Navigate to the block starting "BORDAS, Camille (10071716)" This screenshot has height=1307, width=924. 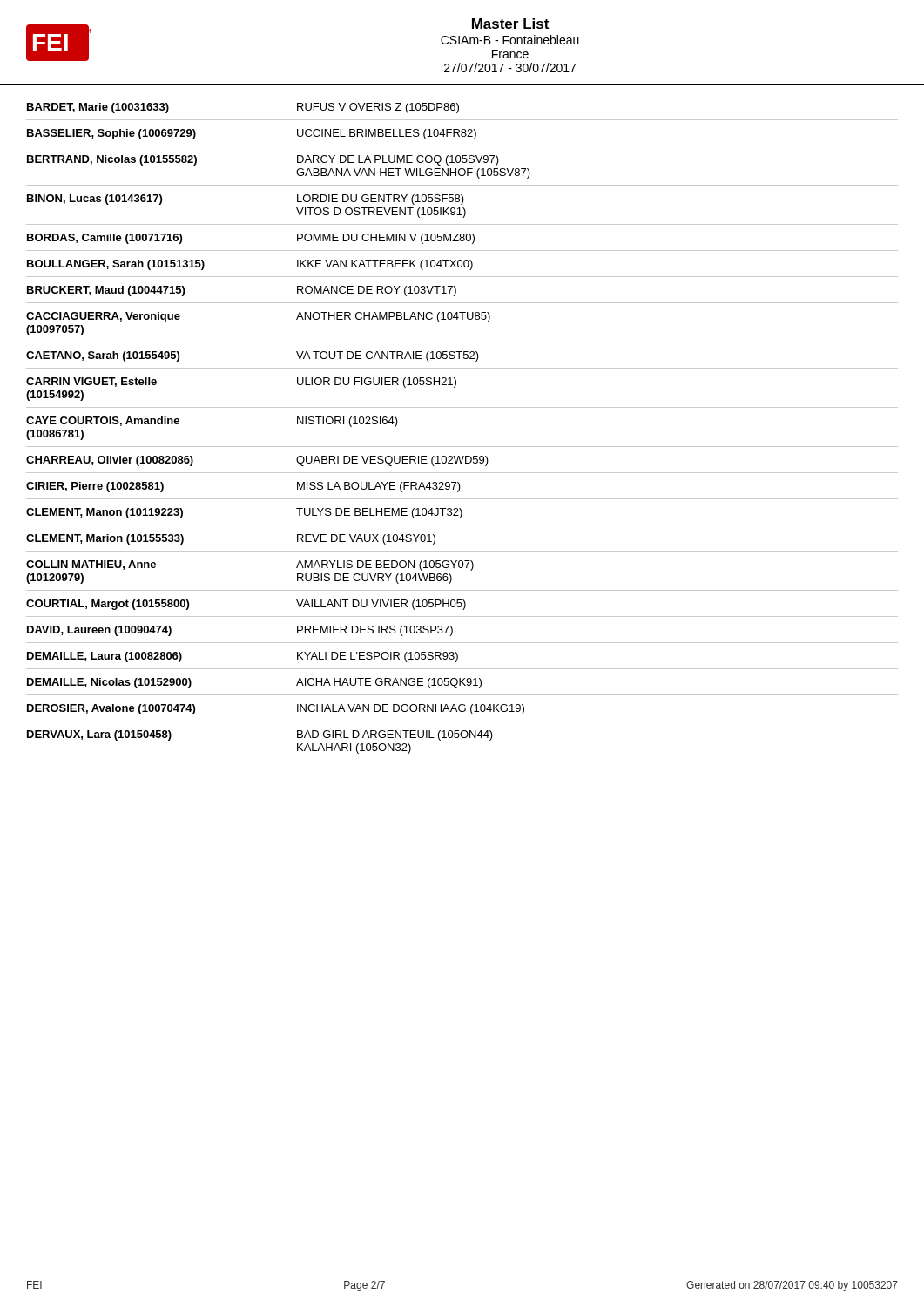point(462,237)
